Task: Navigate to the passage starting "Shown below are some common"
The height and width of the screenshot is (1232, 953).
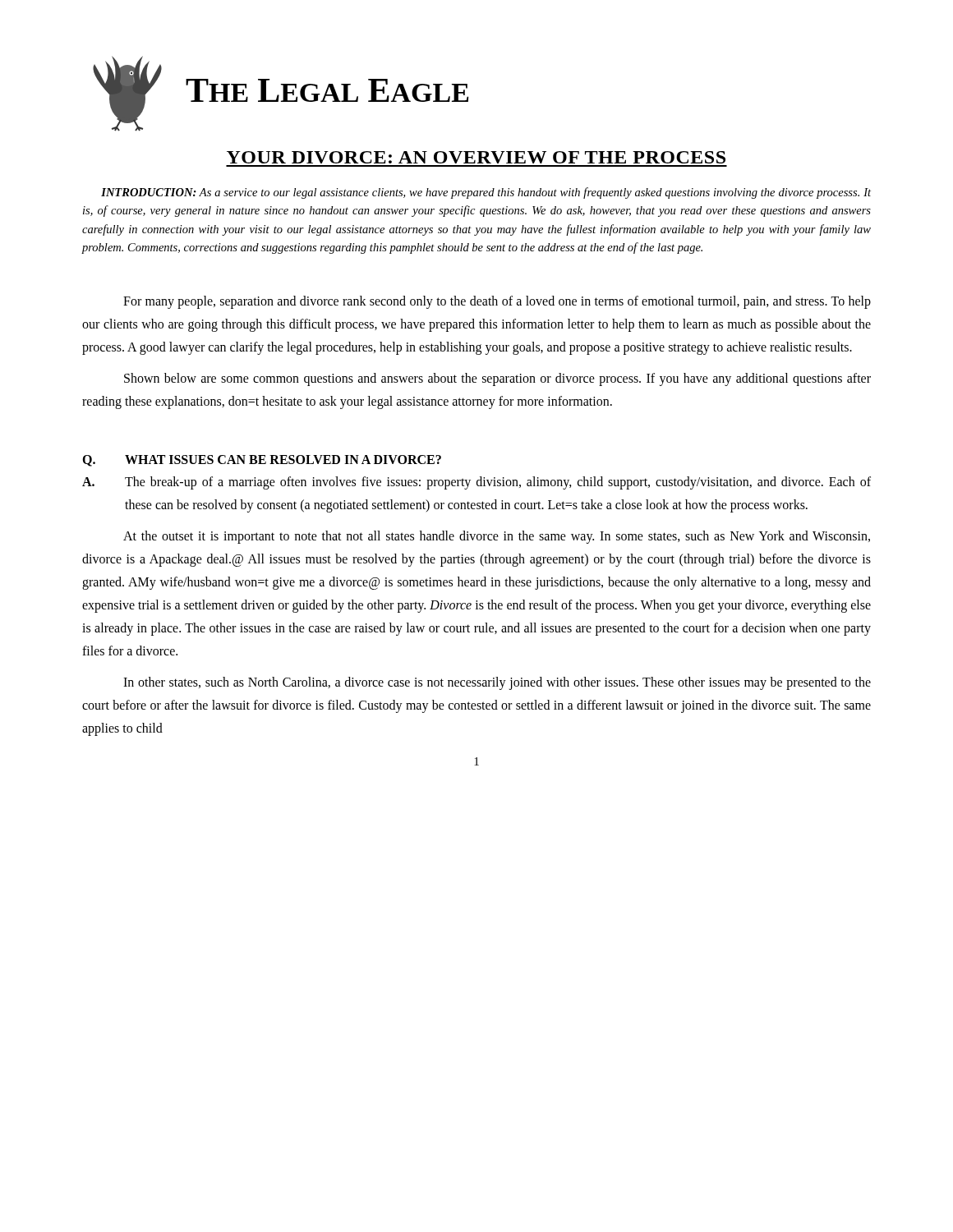Action: click(x=476, y=390)
